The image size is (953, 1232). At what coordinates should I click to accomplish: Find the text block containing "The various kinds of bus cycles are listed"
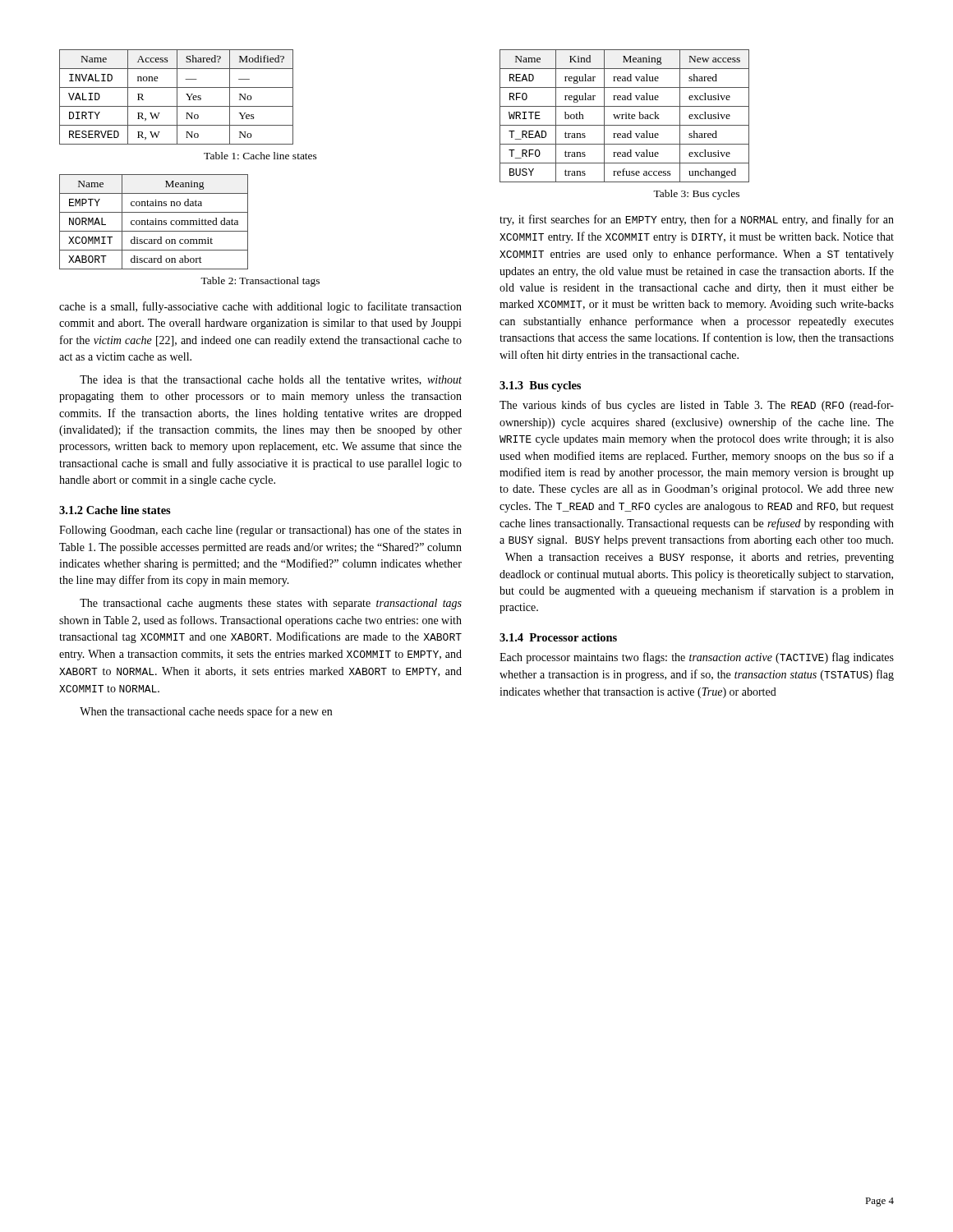tap(697, 507)
